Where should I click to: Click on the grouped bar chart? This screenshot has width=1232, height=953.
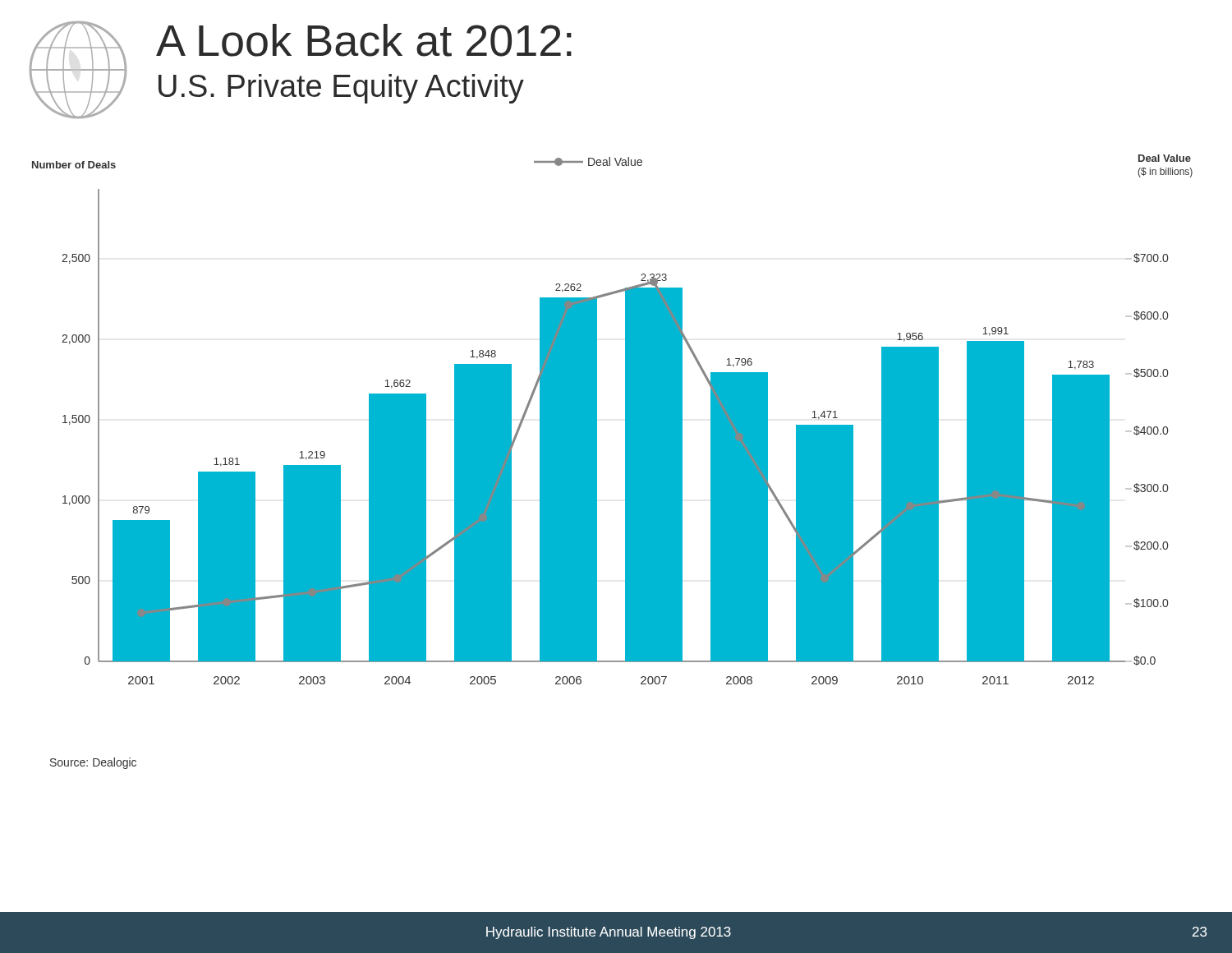616,440
